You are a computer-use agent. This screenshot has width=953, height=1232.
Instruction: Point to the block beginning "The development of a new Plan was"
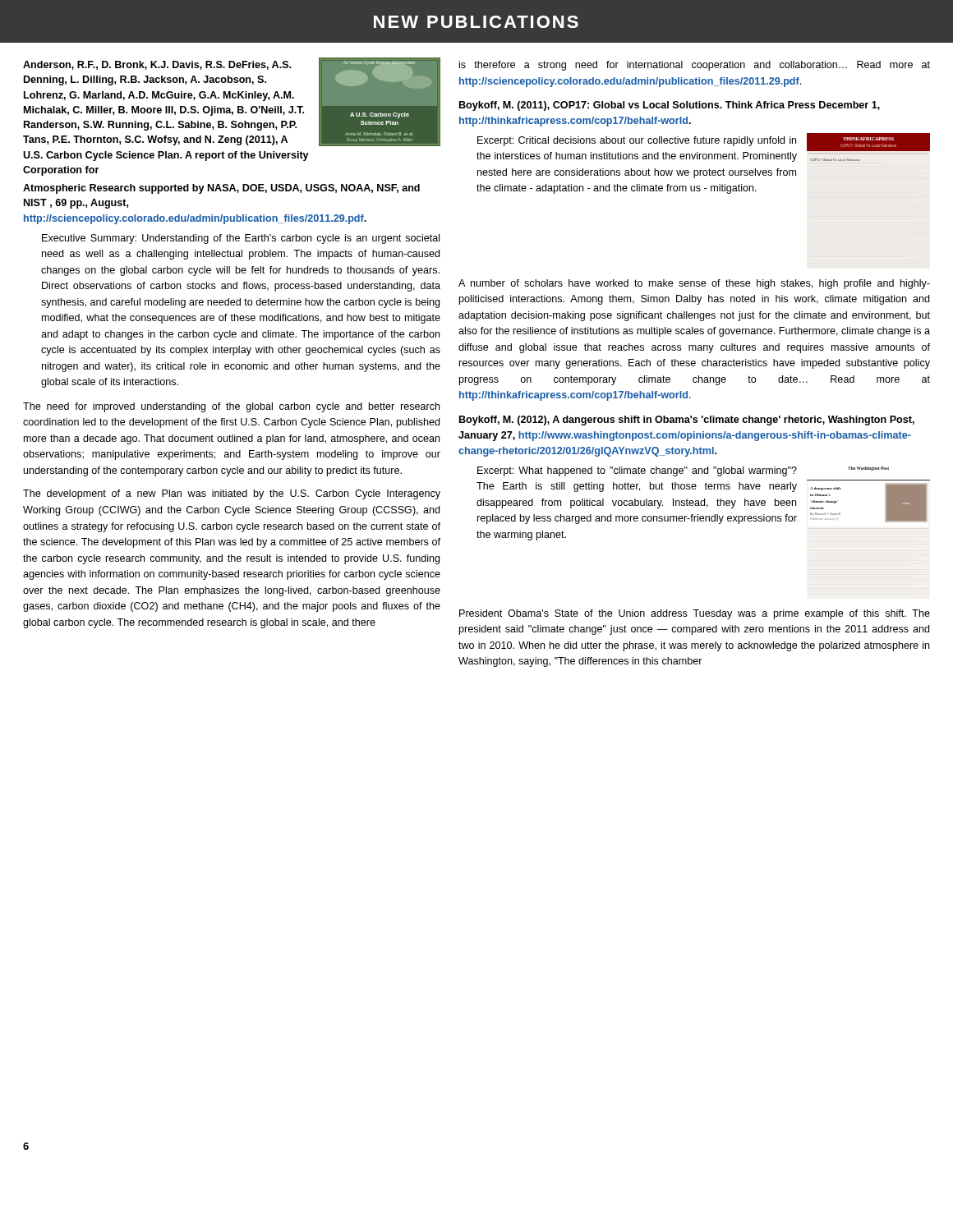coord(232,558)
